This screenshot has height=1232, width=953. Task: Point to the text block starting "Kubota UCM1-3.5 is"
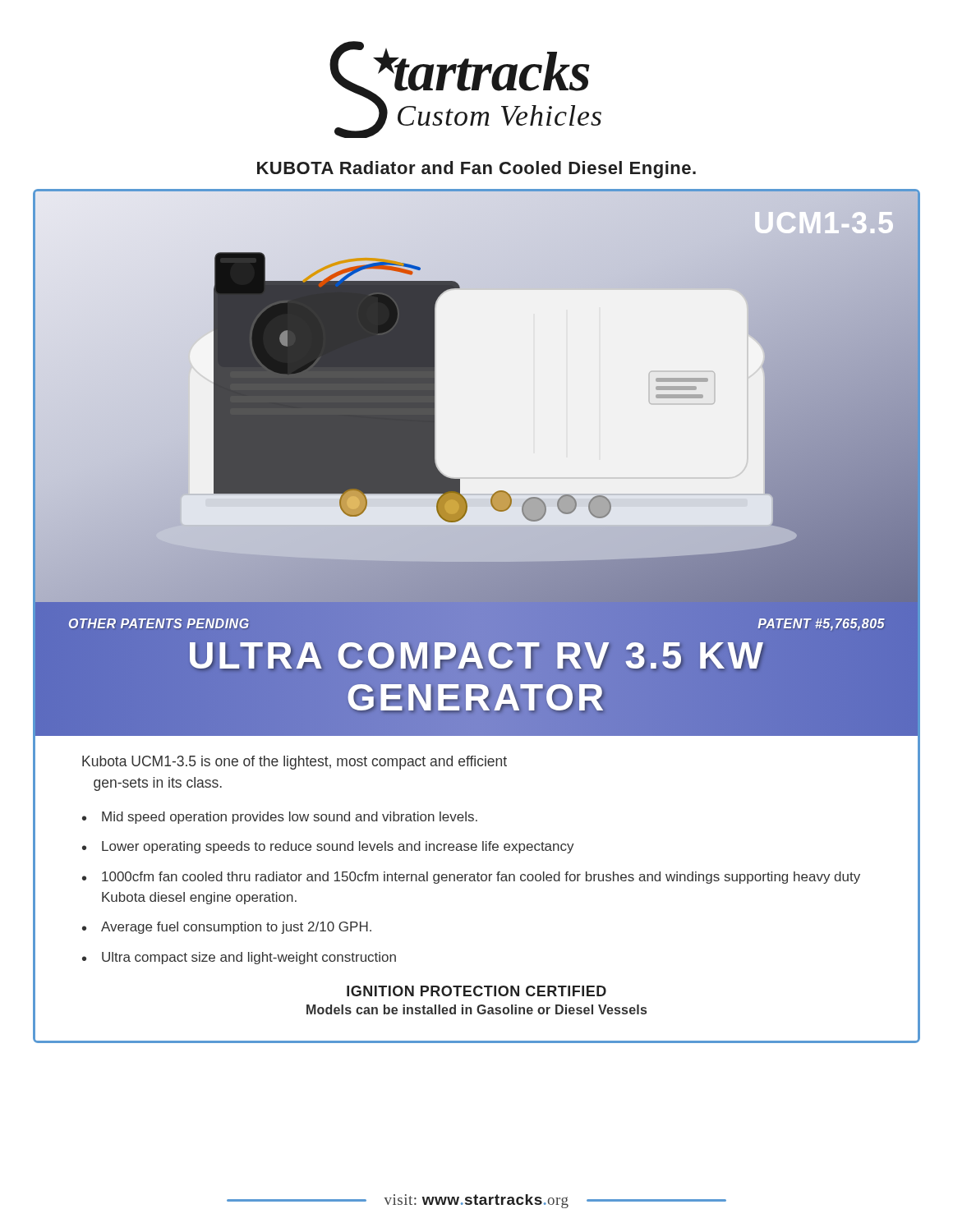[294, 772]
